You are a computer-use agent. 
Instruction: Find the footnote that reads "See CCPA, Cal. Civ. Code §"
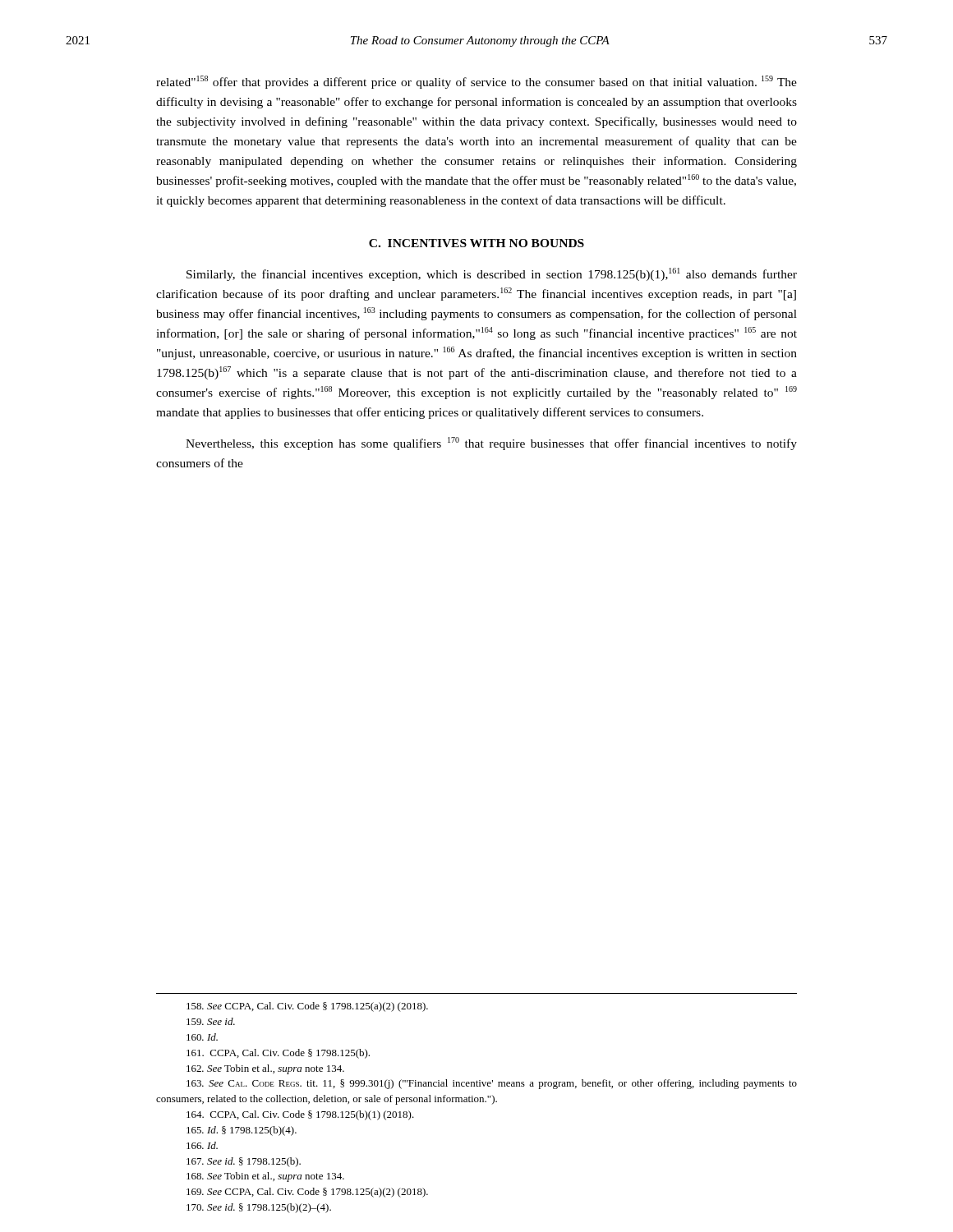(476, 1107)
